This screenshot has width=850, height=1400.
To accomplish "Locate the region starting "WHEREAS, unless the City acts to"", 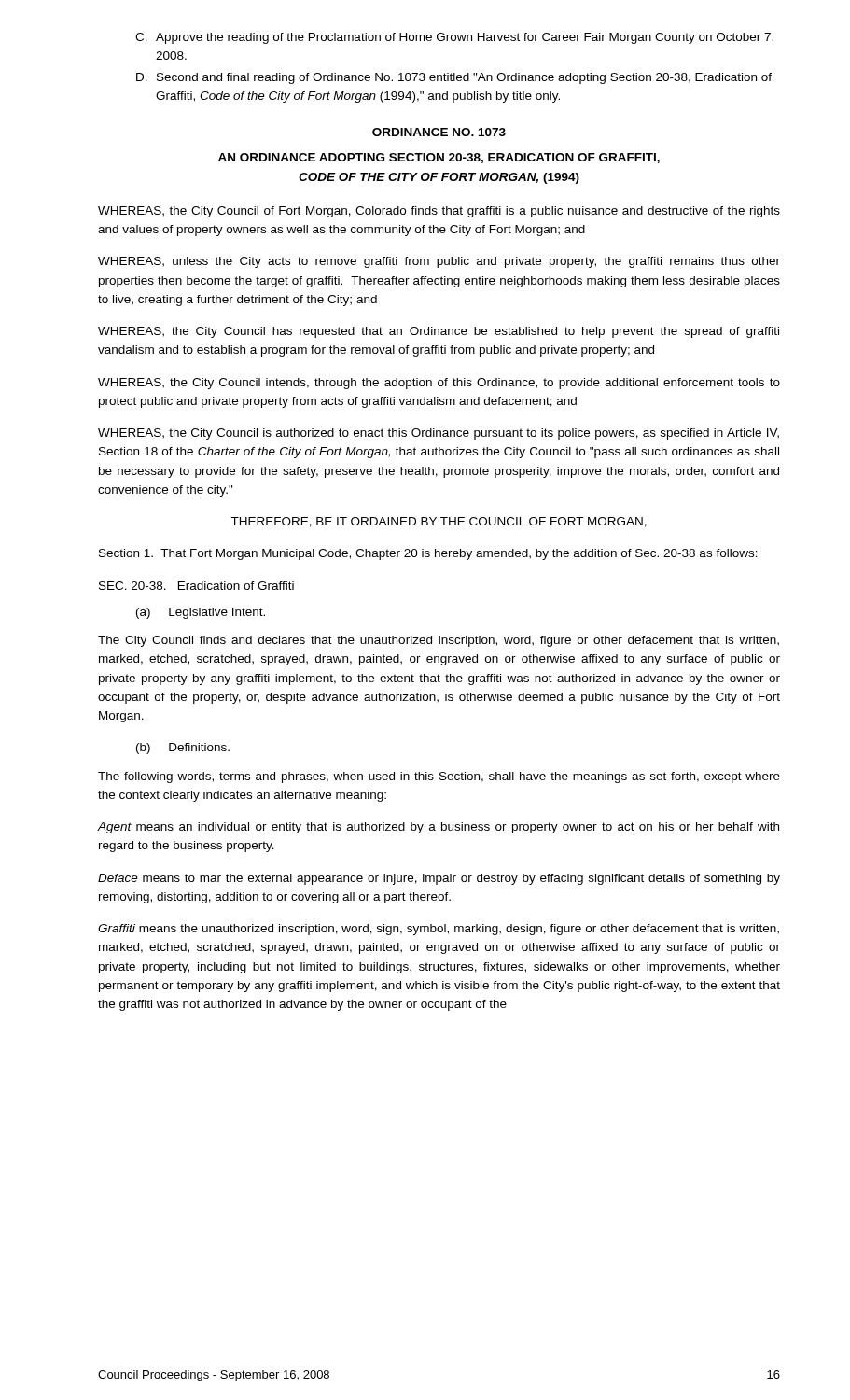I will coord(439,280).
